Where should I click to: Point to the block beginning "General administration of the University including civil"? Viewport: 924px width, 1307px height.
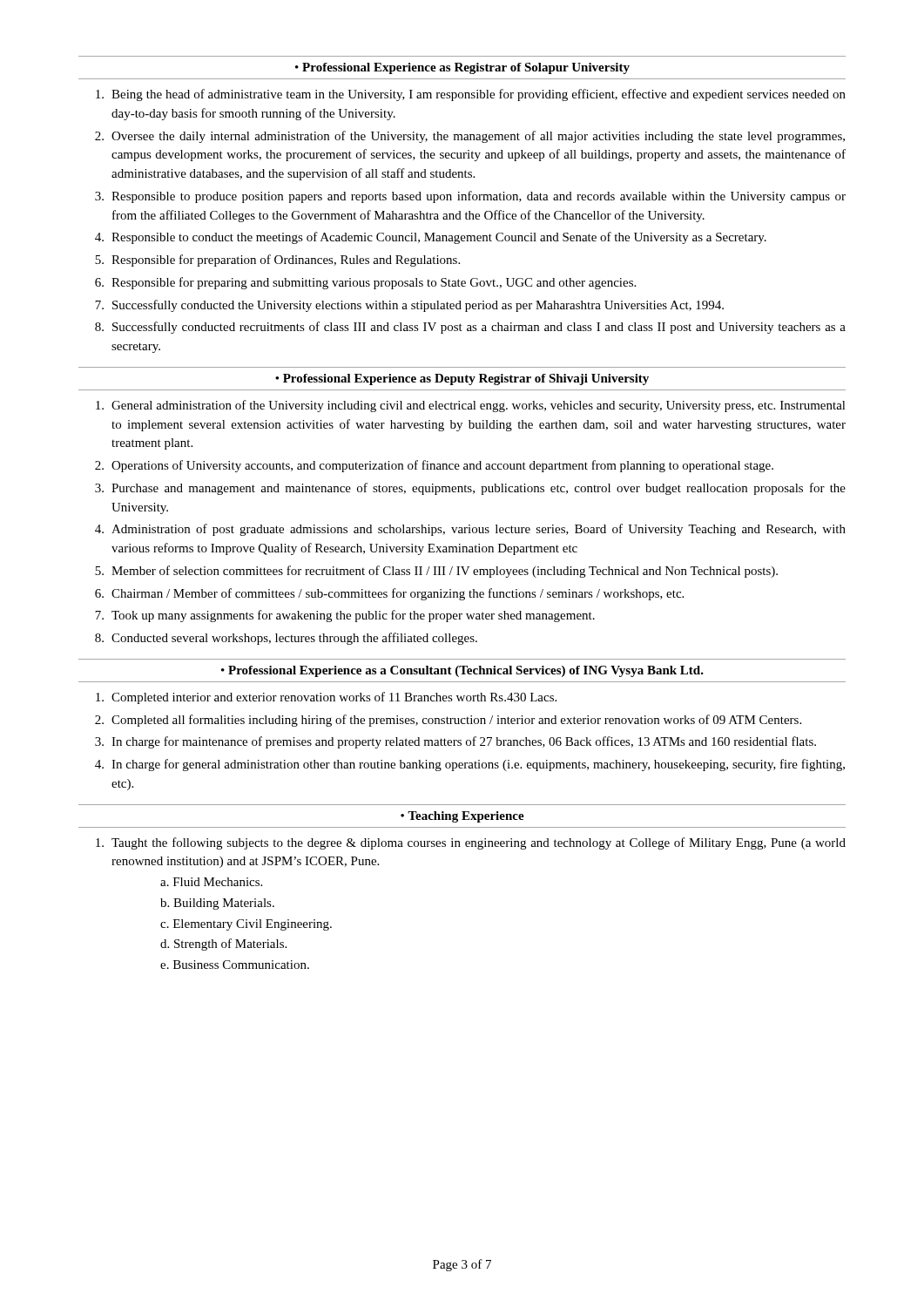click(x=462, y=425)
